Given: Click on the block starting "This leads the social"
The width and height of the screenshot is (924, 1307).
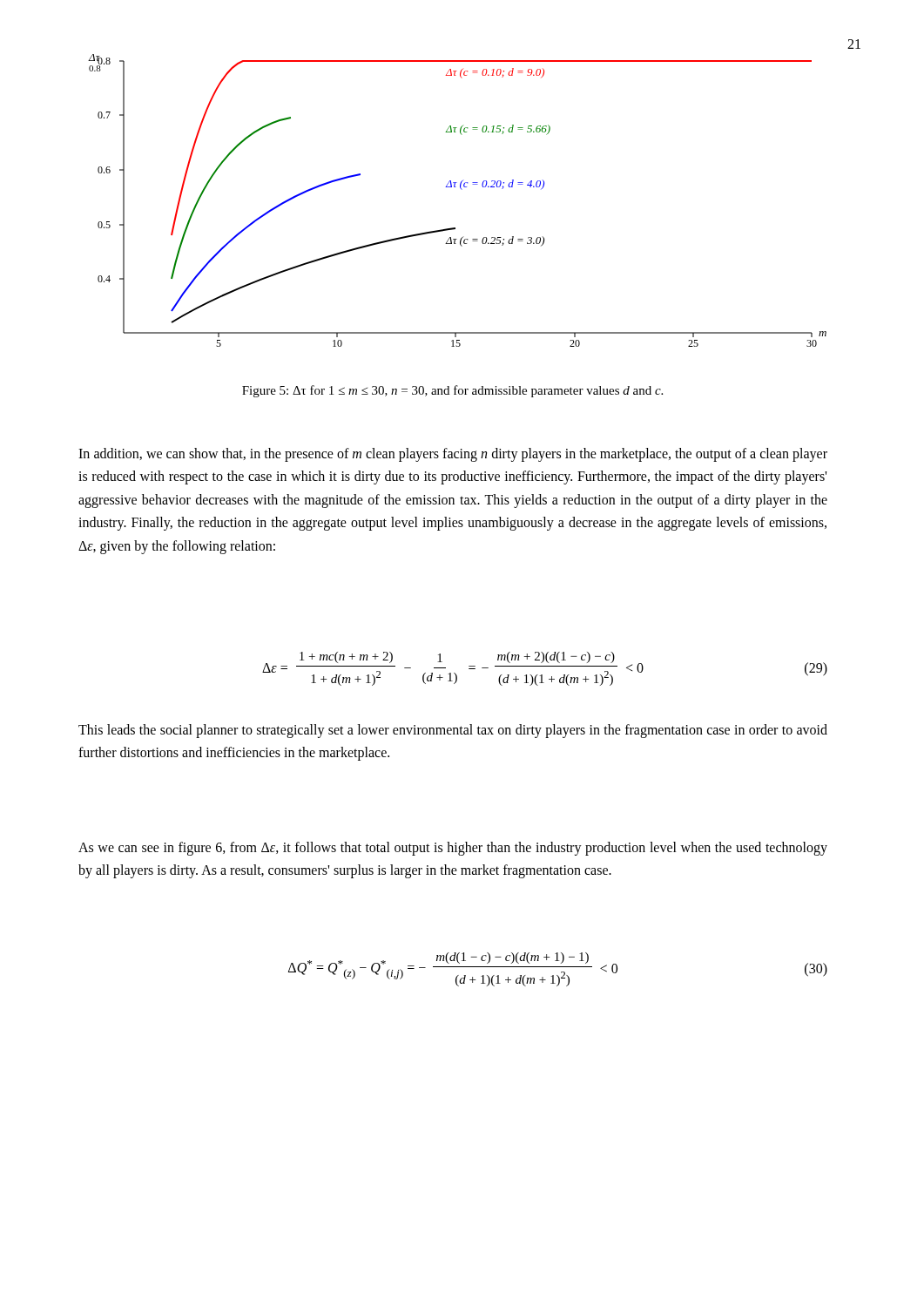Looking at the screenshot, I should pyautogui.click(x=453, y=741).
